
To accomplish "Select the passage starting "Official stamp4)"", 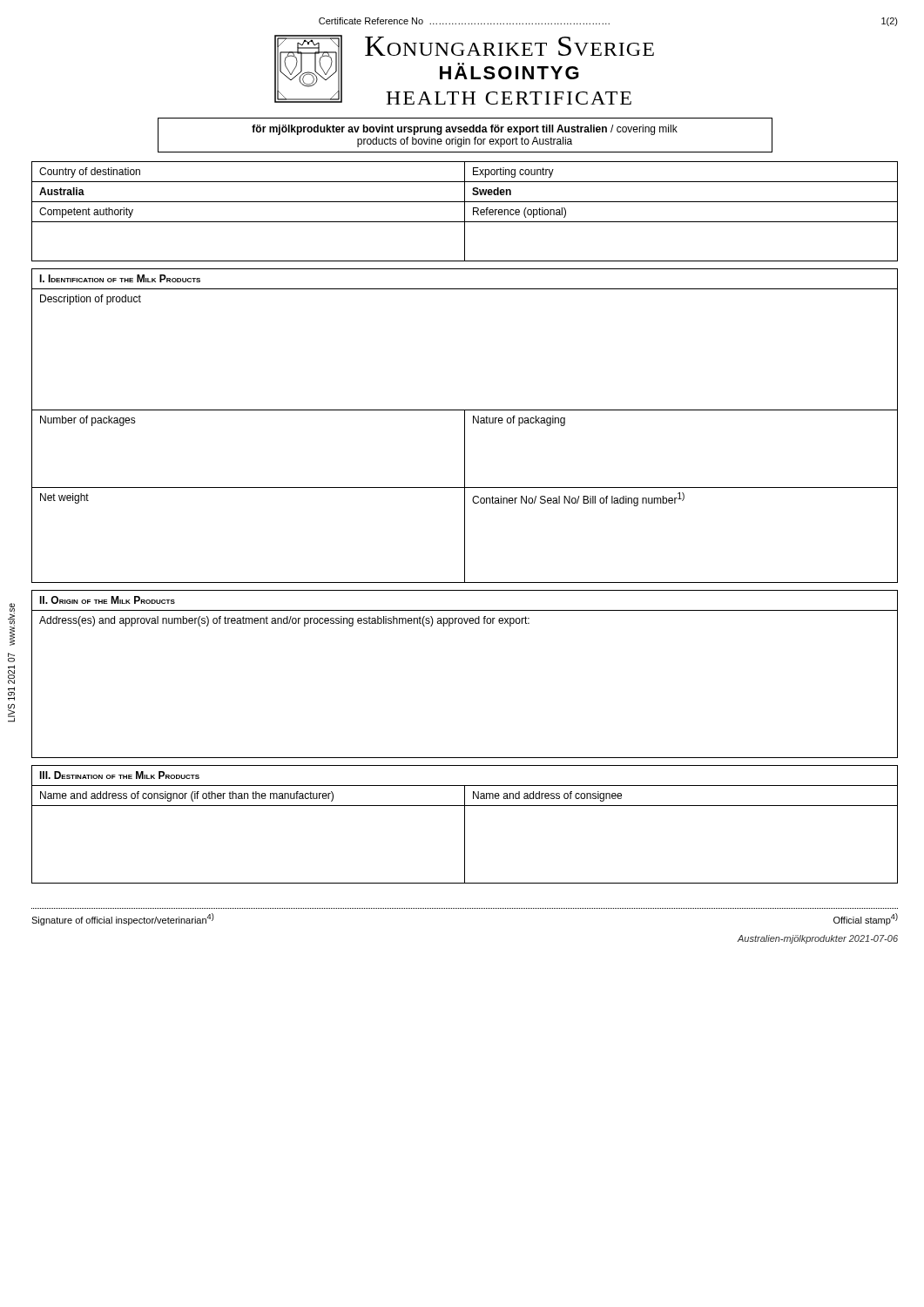I will click(865, 918).
